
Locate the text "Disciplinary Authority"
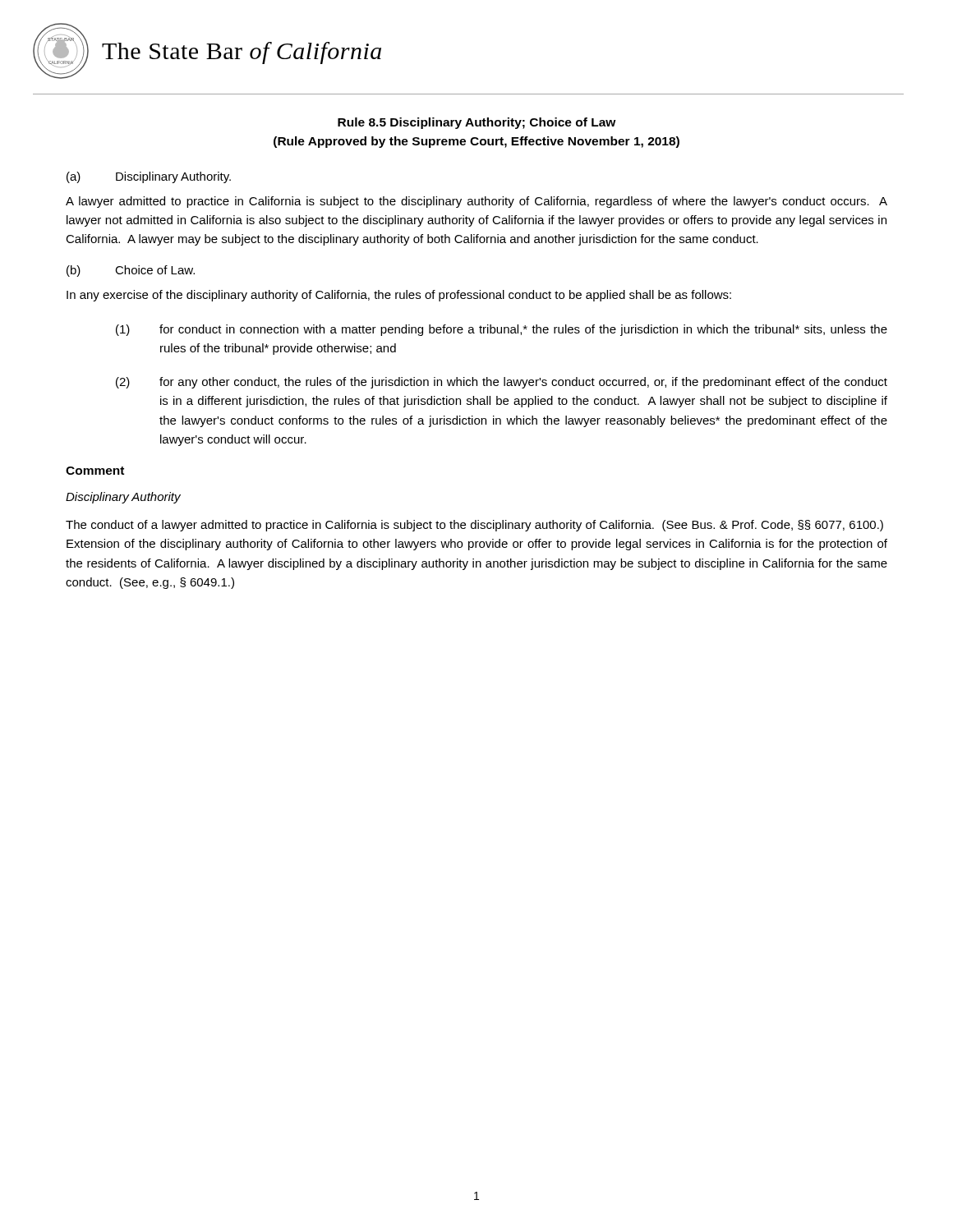click(123, 496)
